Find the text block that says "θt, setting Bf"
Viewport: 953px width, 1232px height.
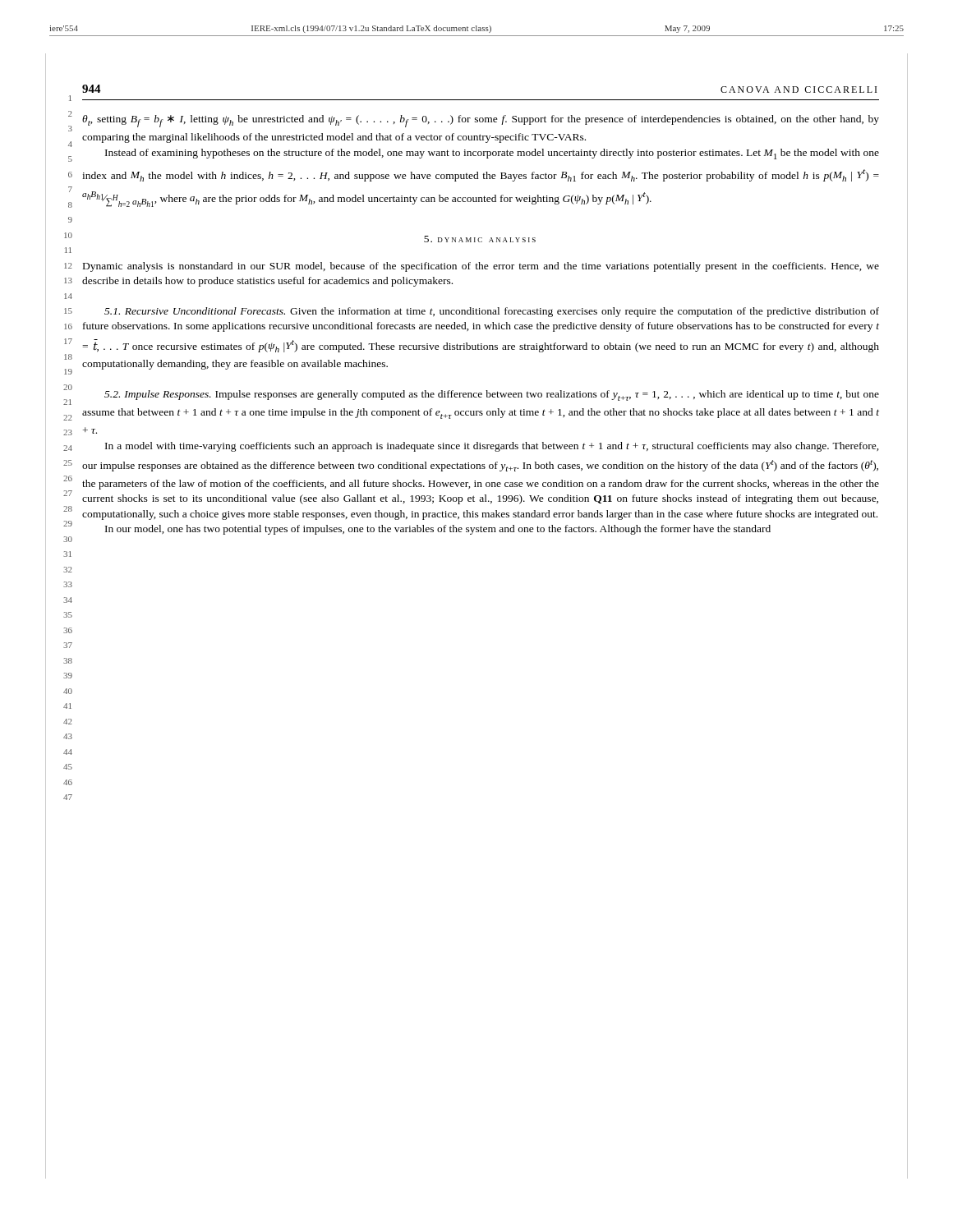click(x=481, y=128)
